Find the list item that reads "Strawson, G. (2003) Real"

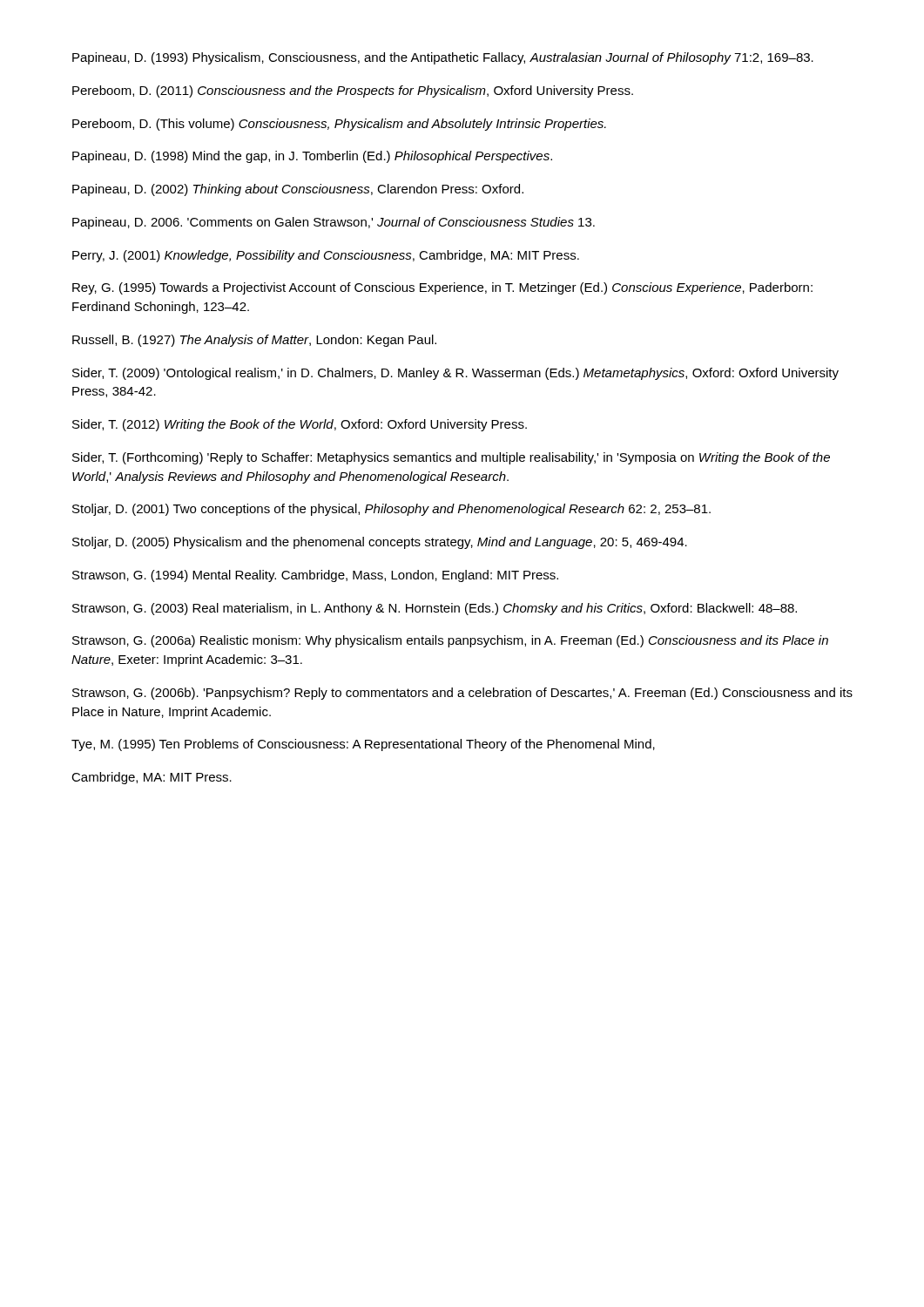(435, 607)
